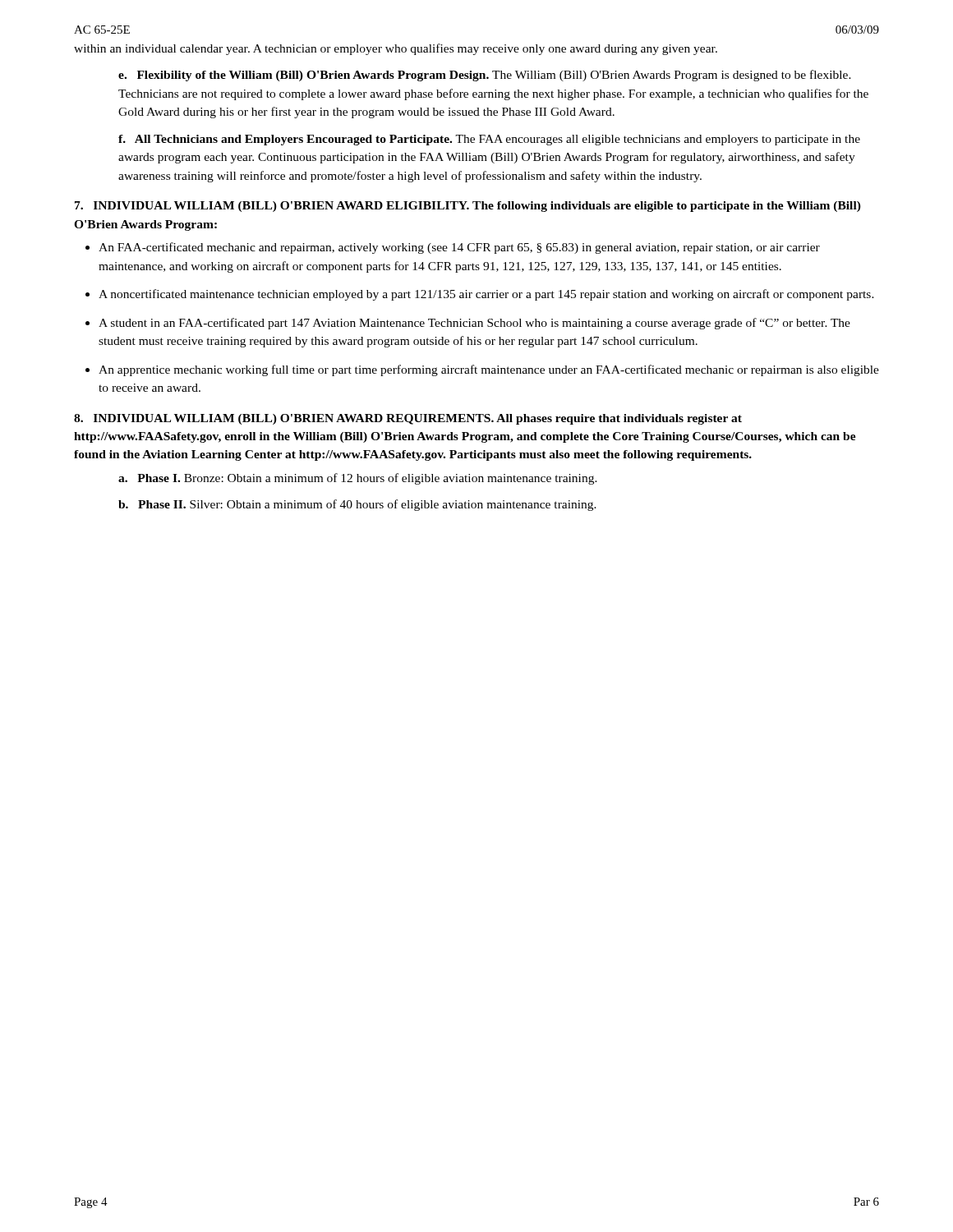Find the text starting "b. Phase II. Silver: Obtain a minimum of"

tap(499, 505)
